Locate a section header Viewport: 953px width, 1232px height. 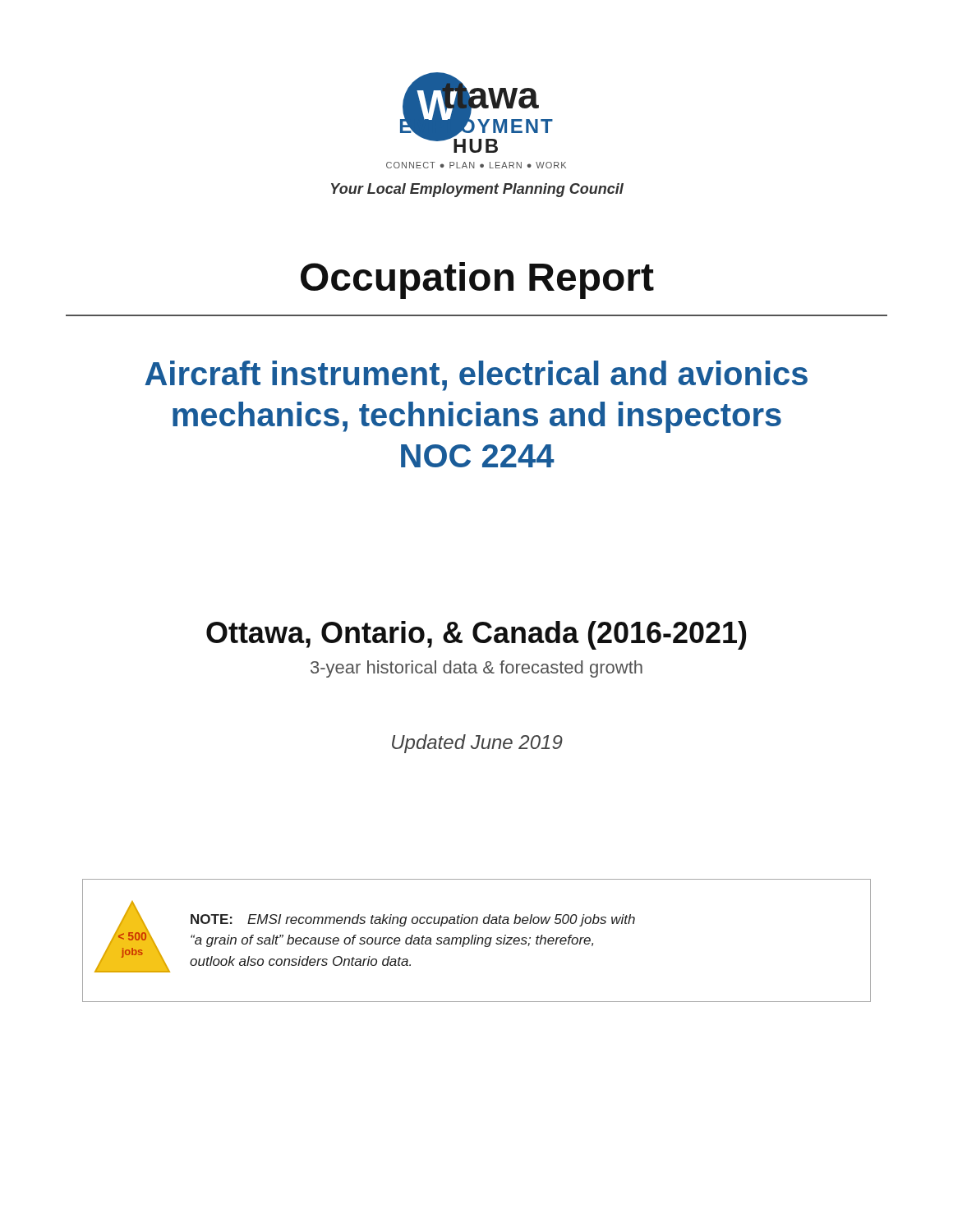coord(476,415)
